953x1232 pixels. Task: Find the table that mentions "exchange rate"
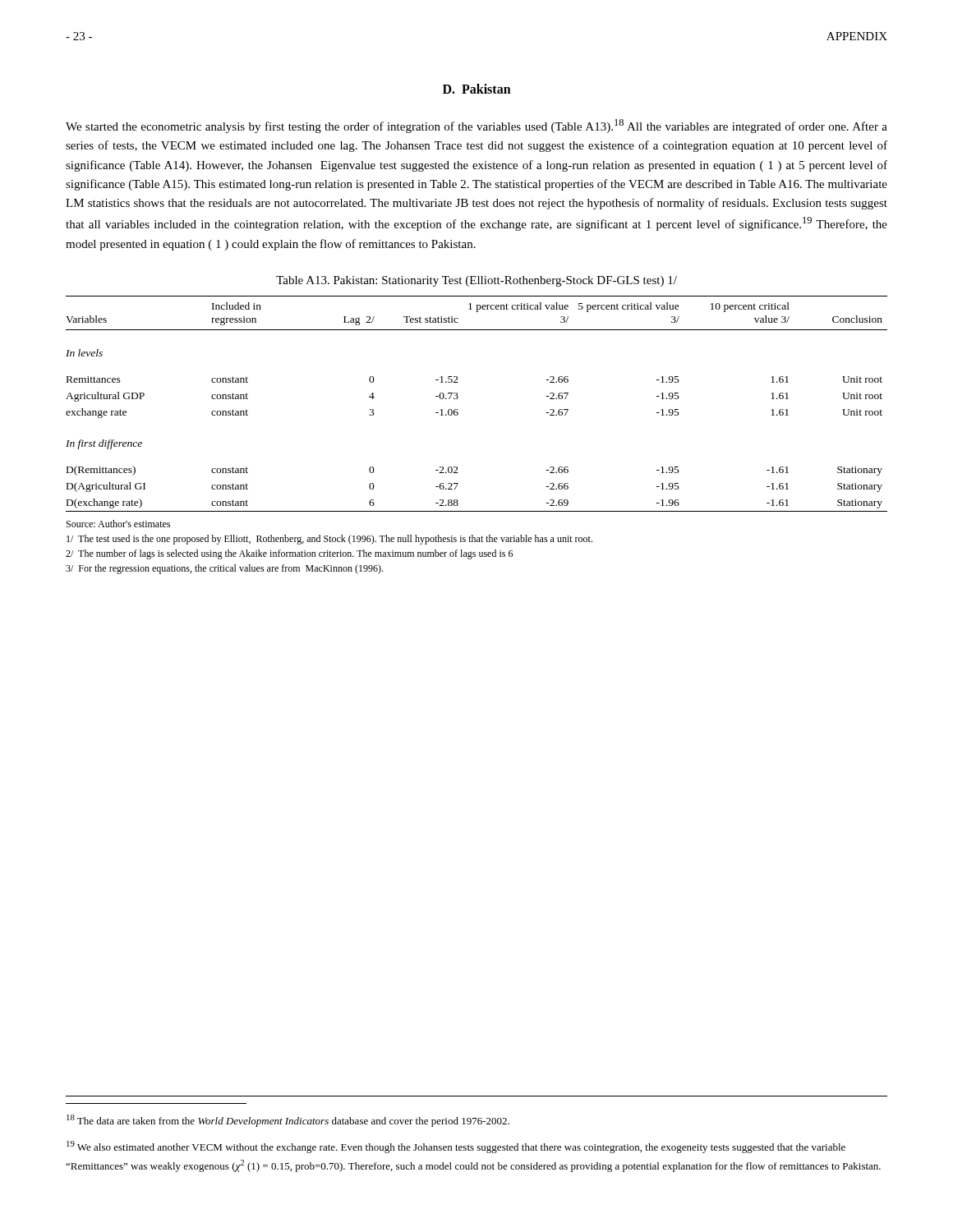point(476,436)
